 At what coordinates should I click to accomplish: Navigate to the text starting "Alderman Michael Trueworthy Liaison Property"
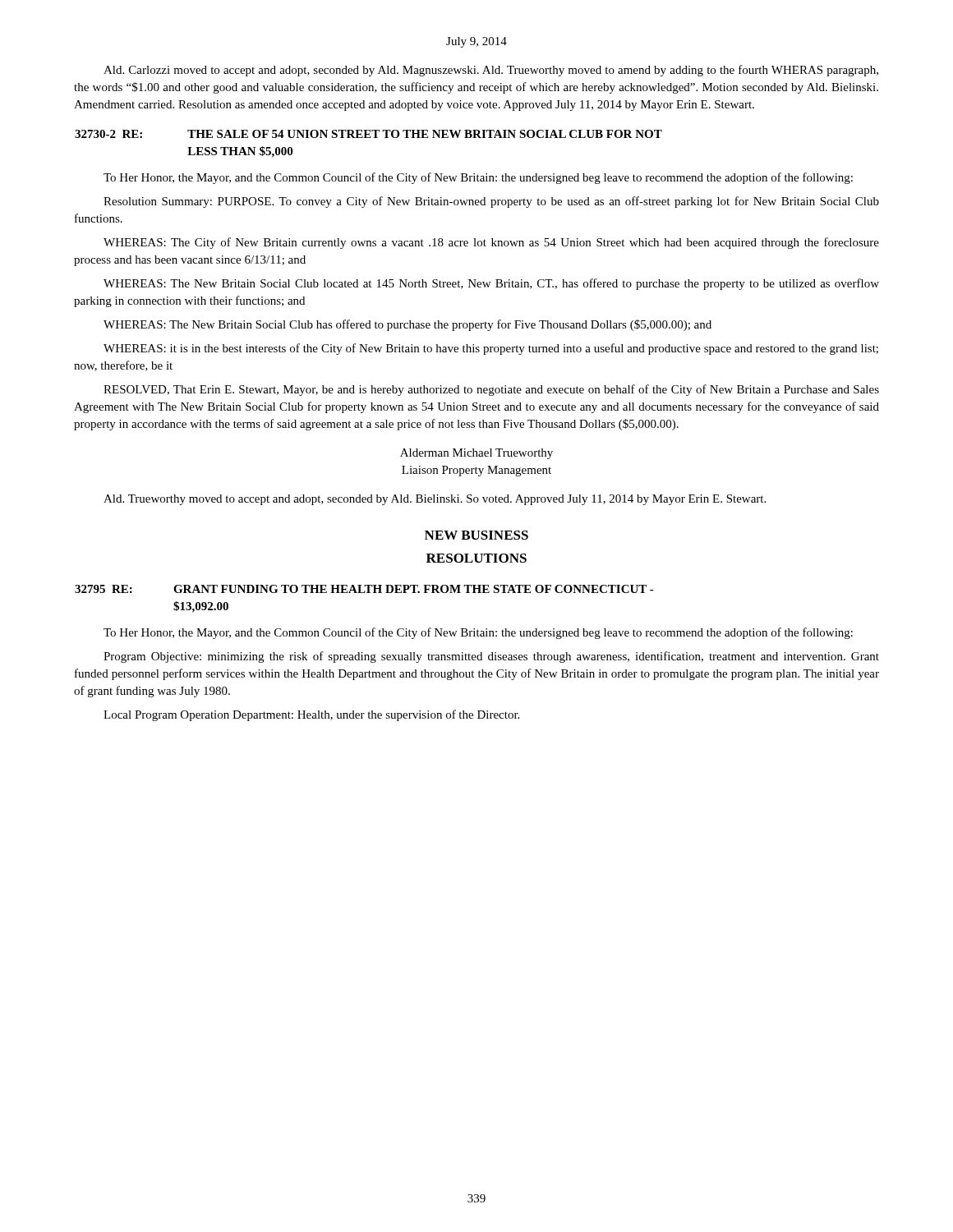coord(476,461)
